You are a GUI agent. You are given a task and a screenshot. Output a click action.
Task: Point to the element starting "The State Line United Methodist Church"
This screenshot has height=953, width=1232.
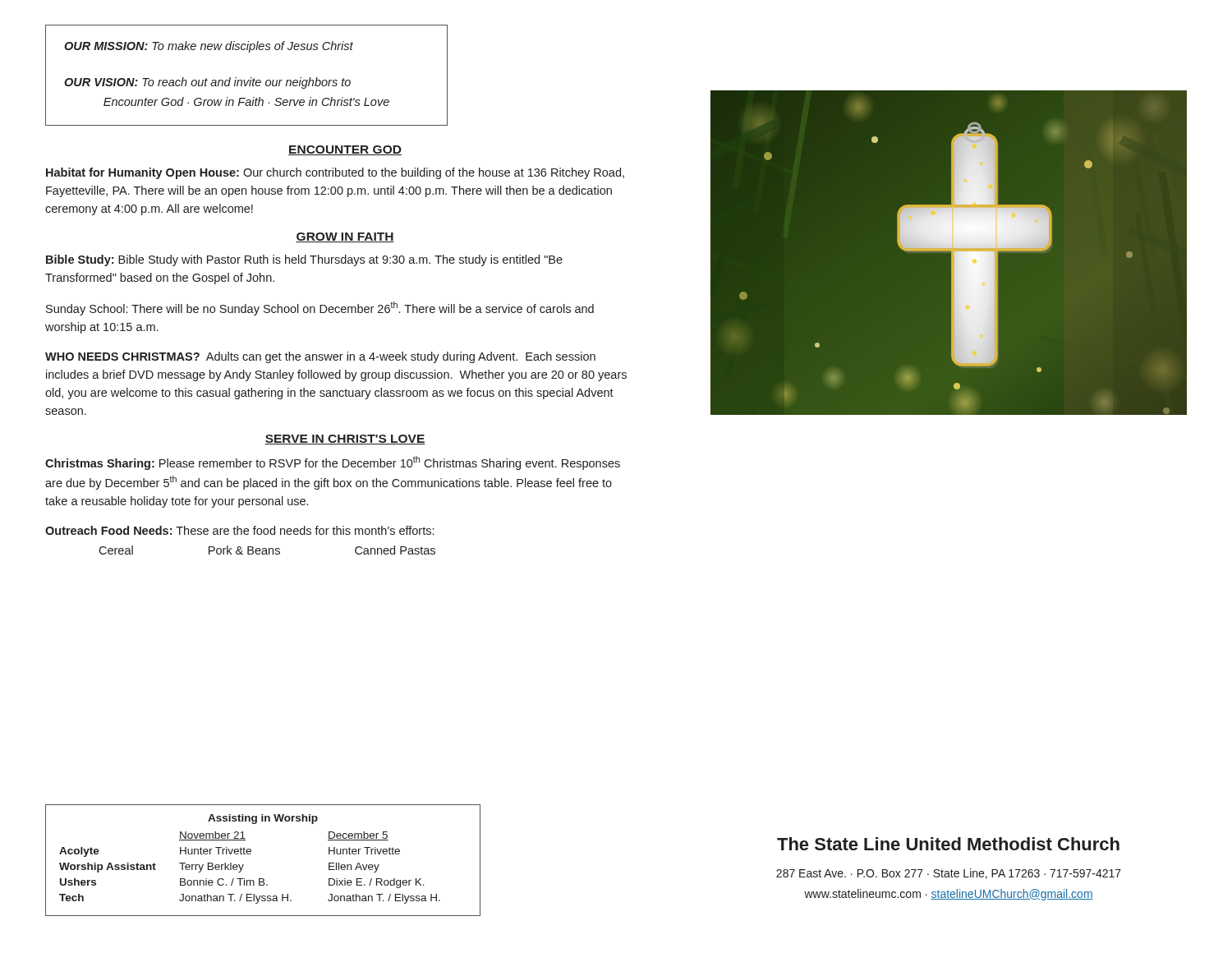point(949,844)
